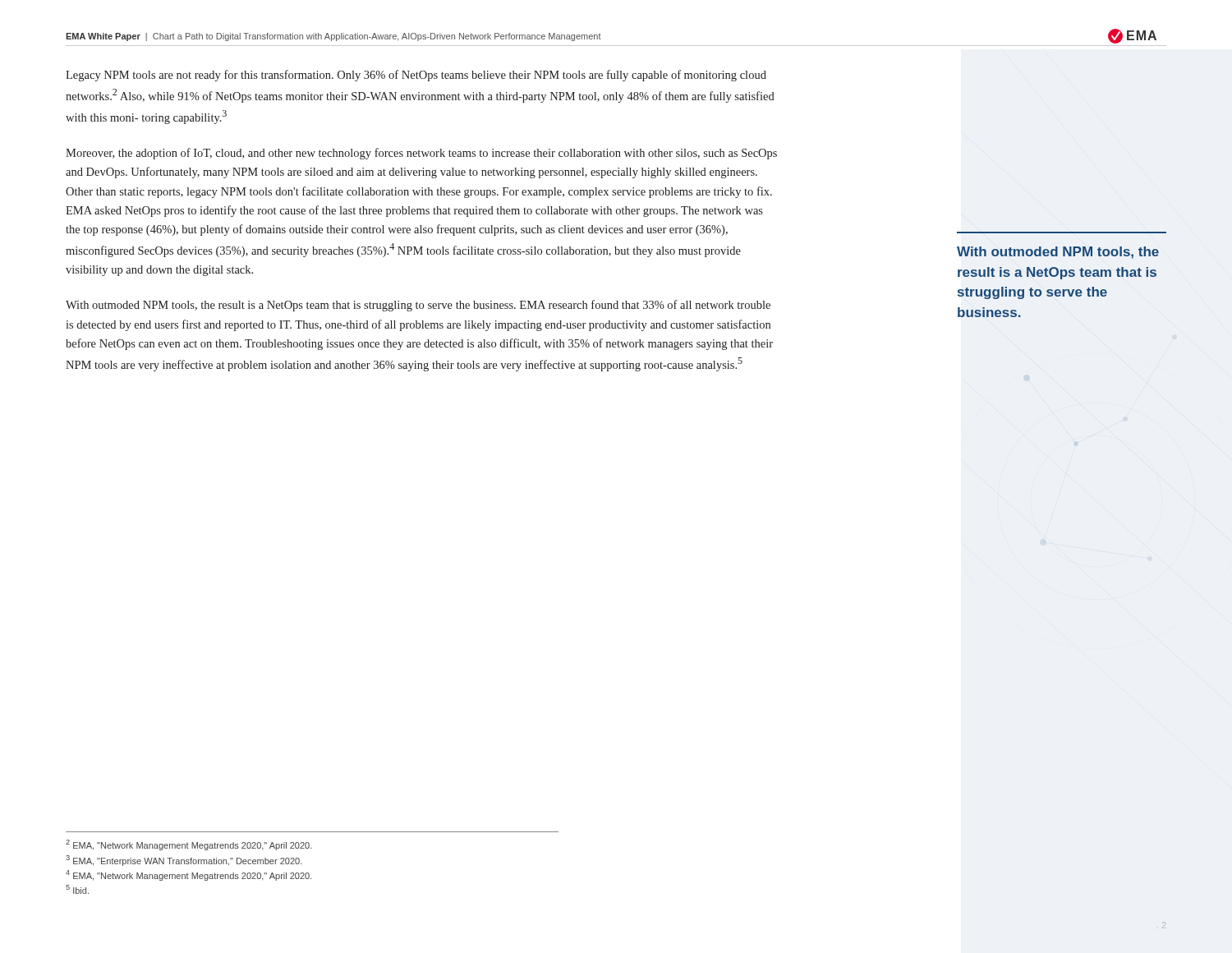1232x953 pixels.
Task: Point to "2 EMA, "Network Management Megatrends 2020," April 2020."
Action: [x=189, y=844]
